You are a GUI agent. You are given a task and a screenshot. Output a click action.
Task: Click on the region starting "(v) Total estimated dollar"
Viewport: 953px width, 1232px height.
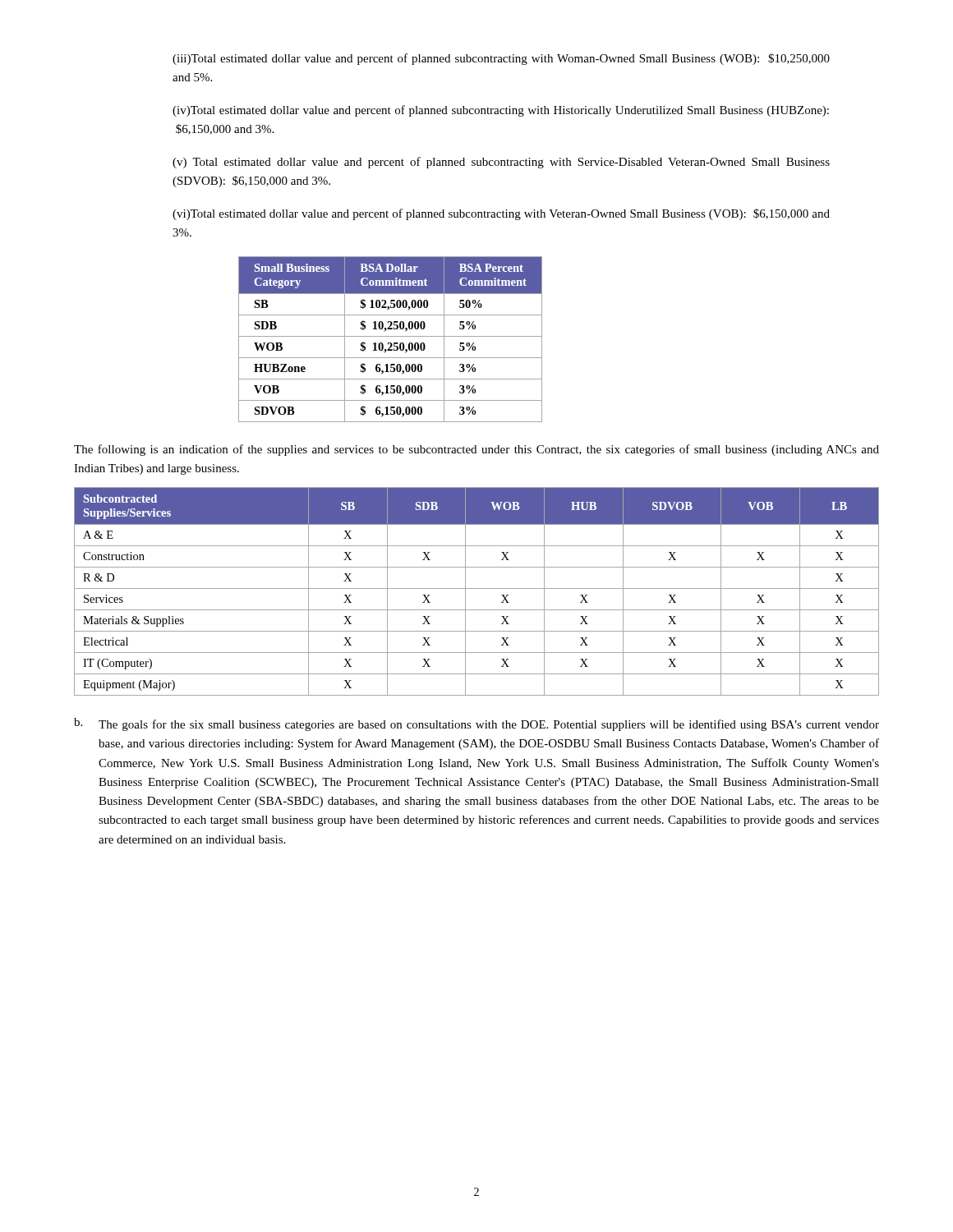(x=501, y=171)
